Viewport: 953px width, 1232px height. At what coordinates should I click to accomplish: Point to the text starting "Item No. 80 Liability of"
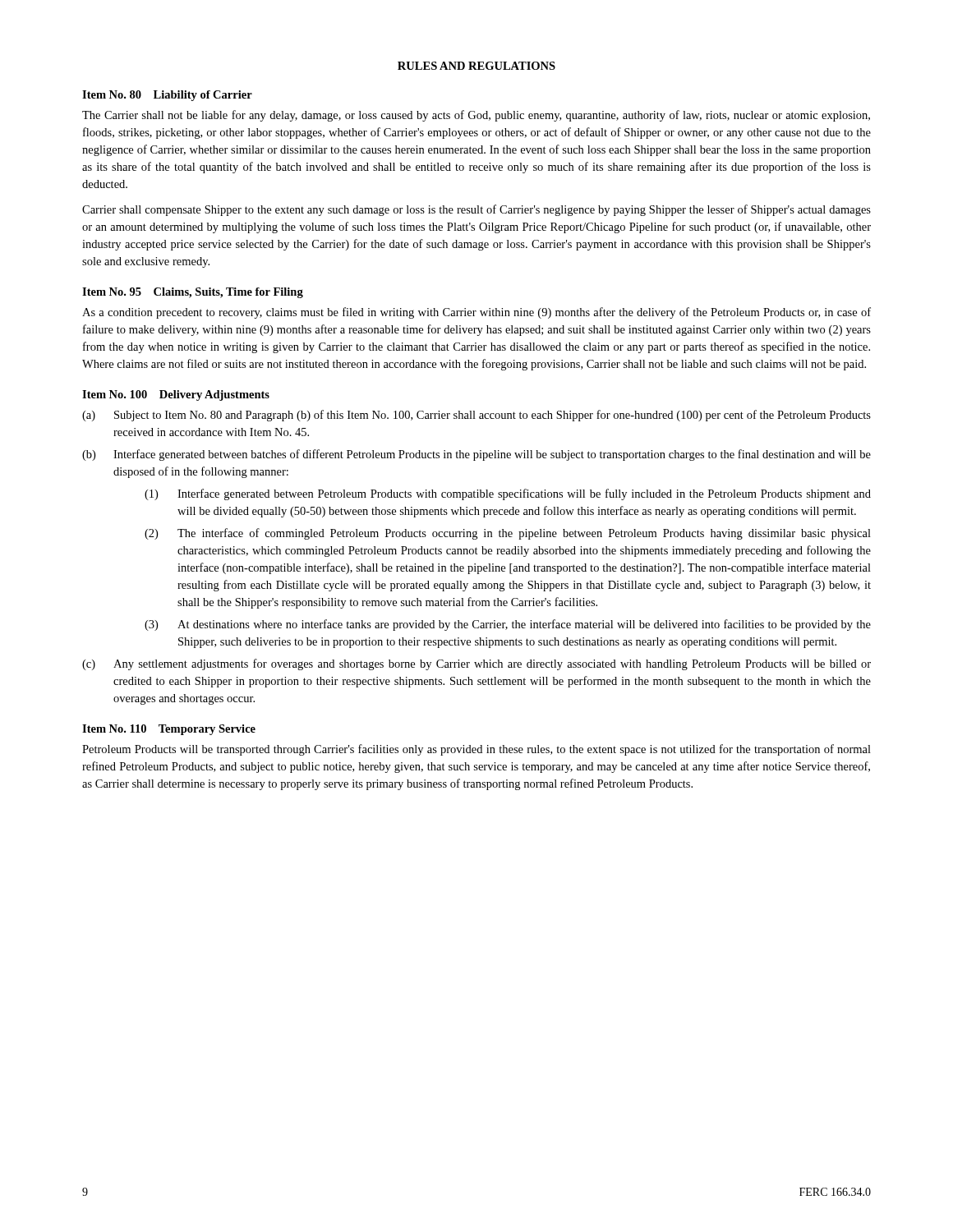coord(167,94)
